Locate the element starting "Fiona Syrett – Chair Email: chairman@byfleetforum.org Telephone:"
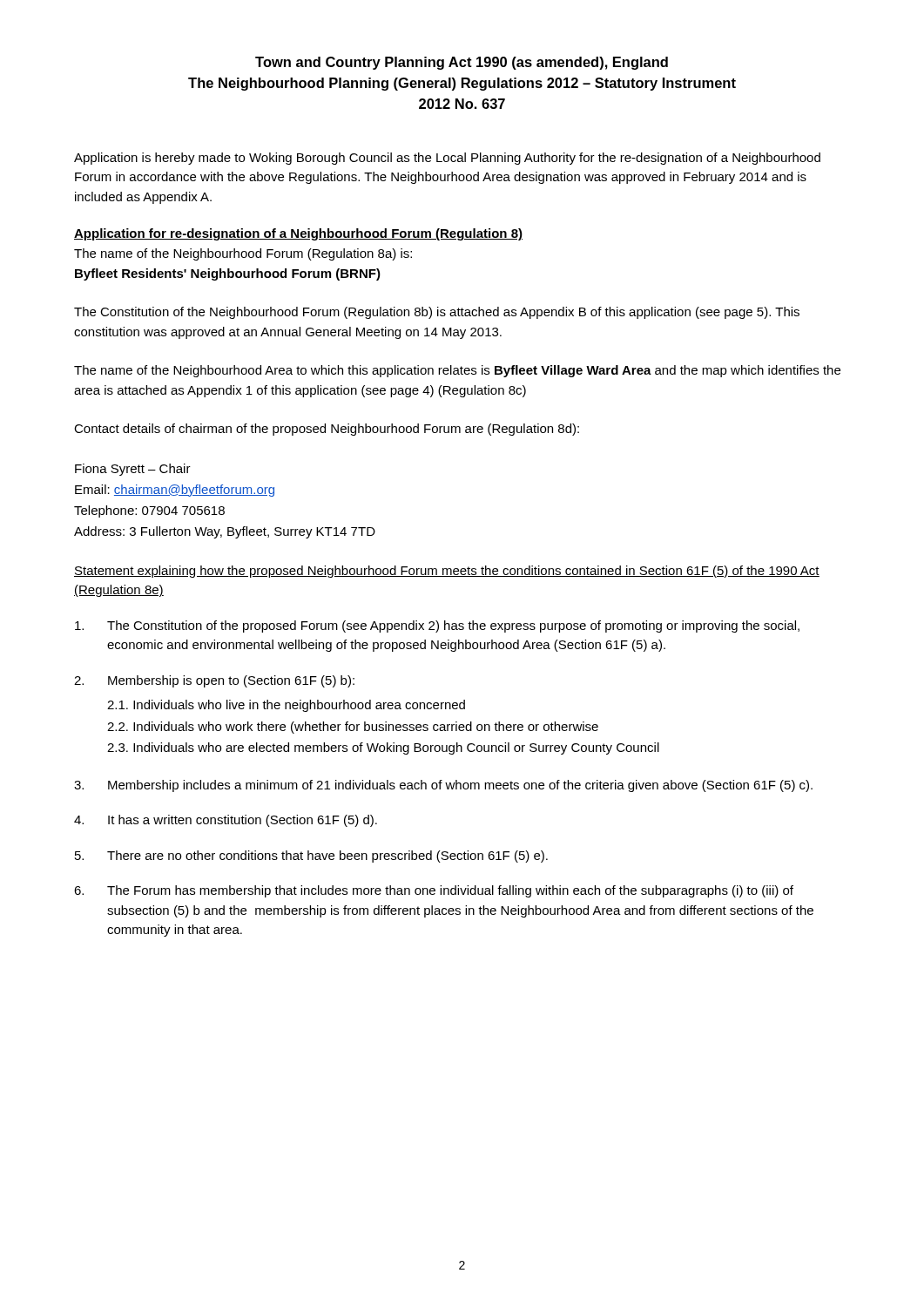The width and height of the screenshot is (924, 1307). pos(225,499)
